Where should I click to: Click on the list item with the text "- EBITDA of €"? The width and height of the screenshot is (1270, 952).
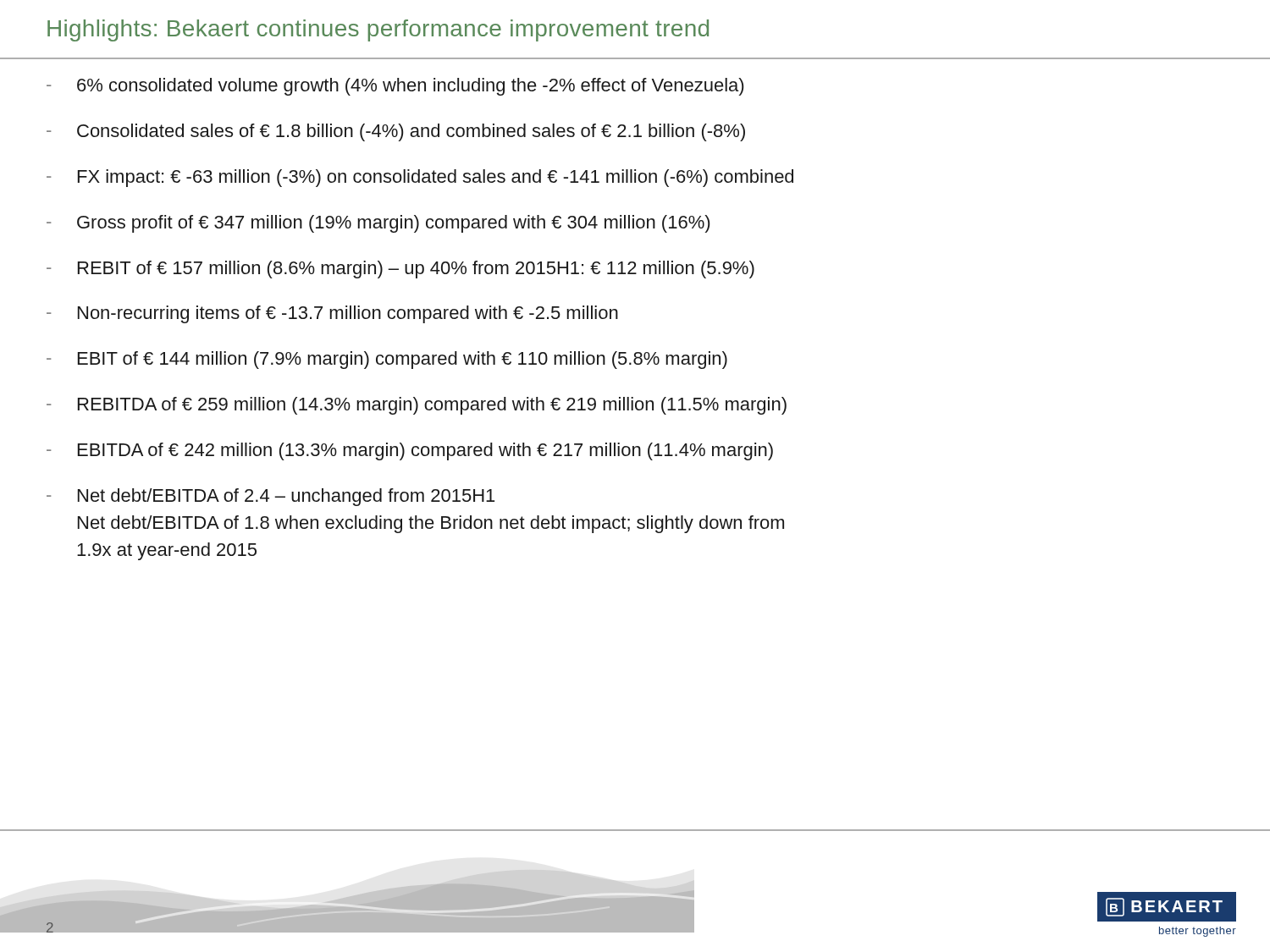[x=410, y=450]
